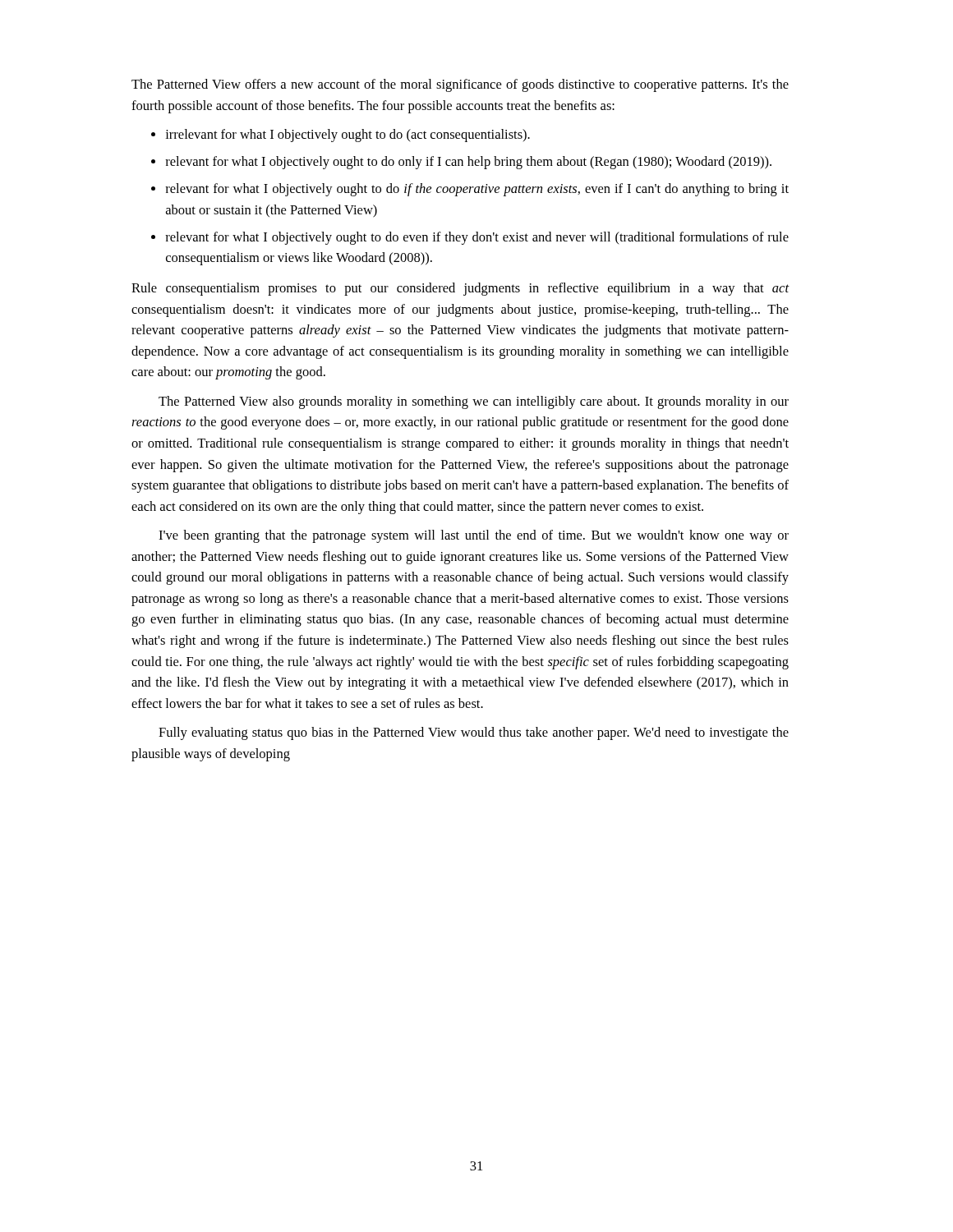Locate the list item with the text "irrelevant for what I"
This screenshot has width=953, height=1232.
tap(348, 134)
